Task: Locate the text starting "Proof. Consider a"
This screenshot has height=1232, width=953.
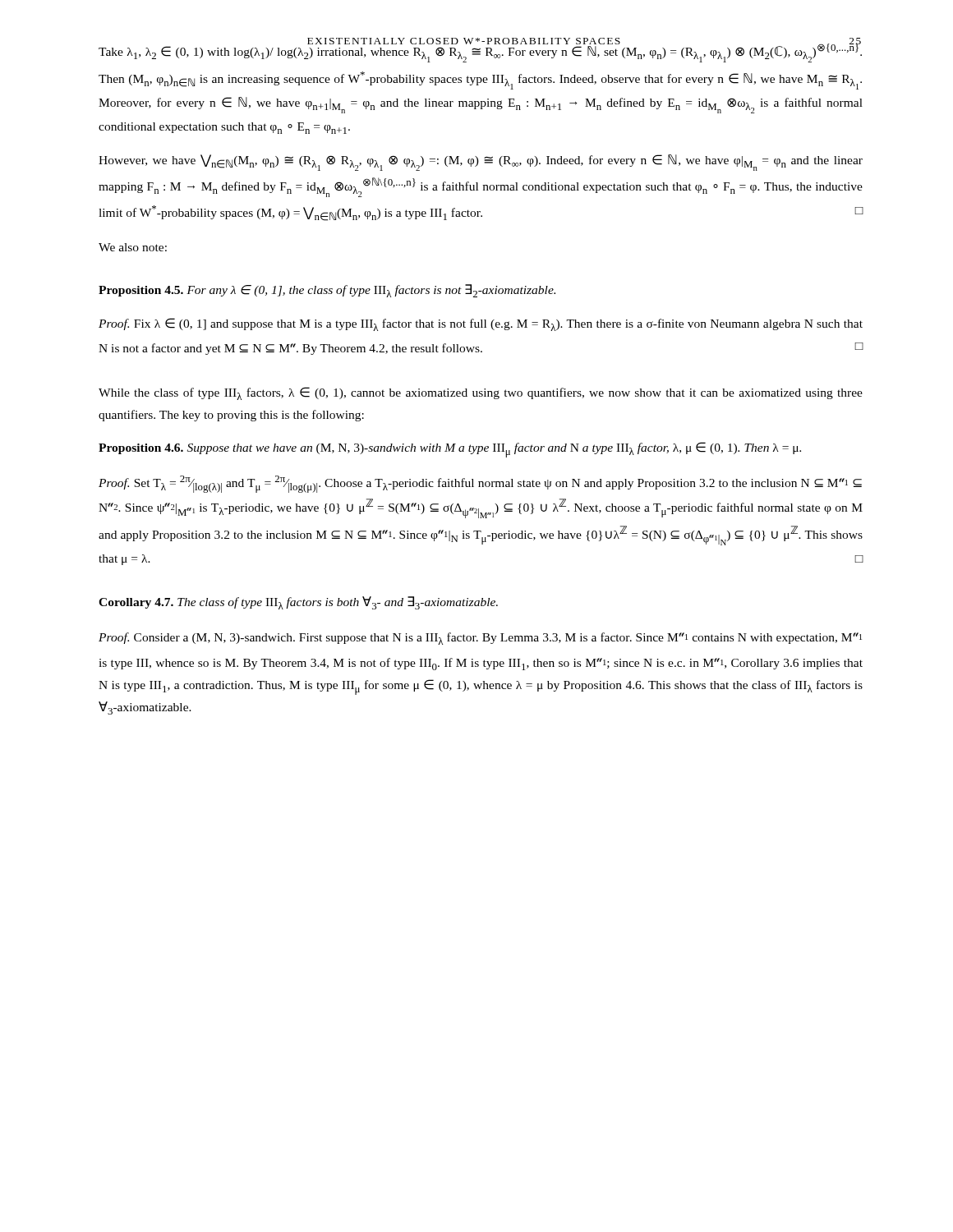Action: [481, 672]
